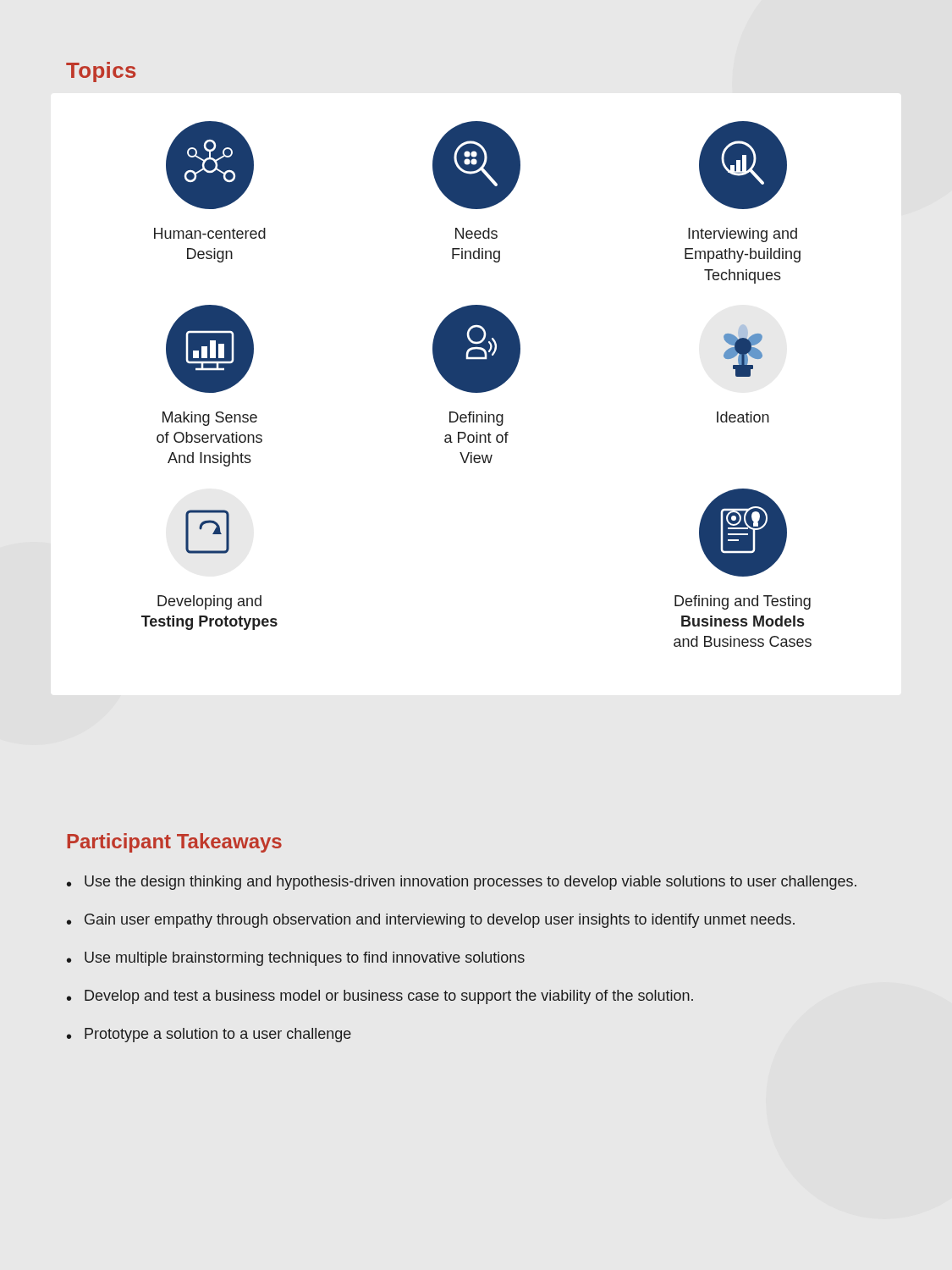This screenshot has height=1270, width=952.
Task: Click on the list item that says "Develop and test"
Action: [x=389, y=996]
